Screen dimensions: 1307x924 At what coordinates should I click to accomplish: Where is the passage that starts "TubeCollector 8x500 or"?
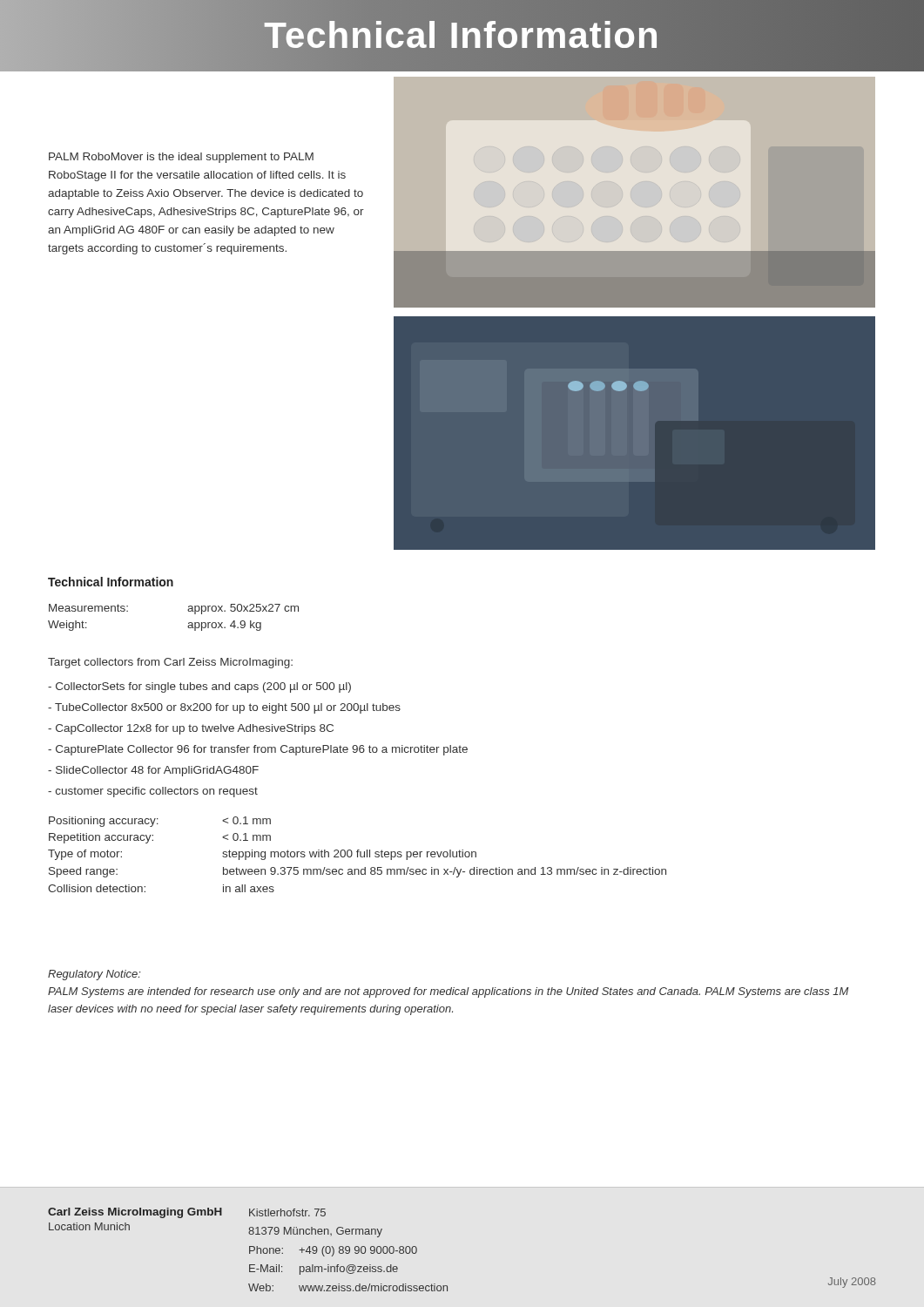(224, 707)
